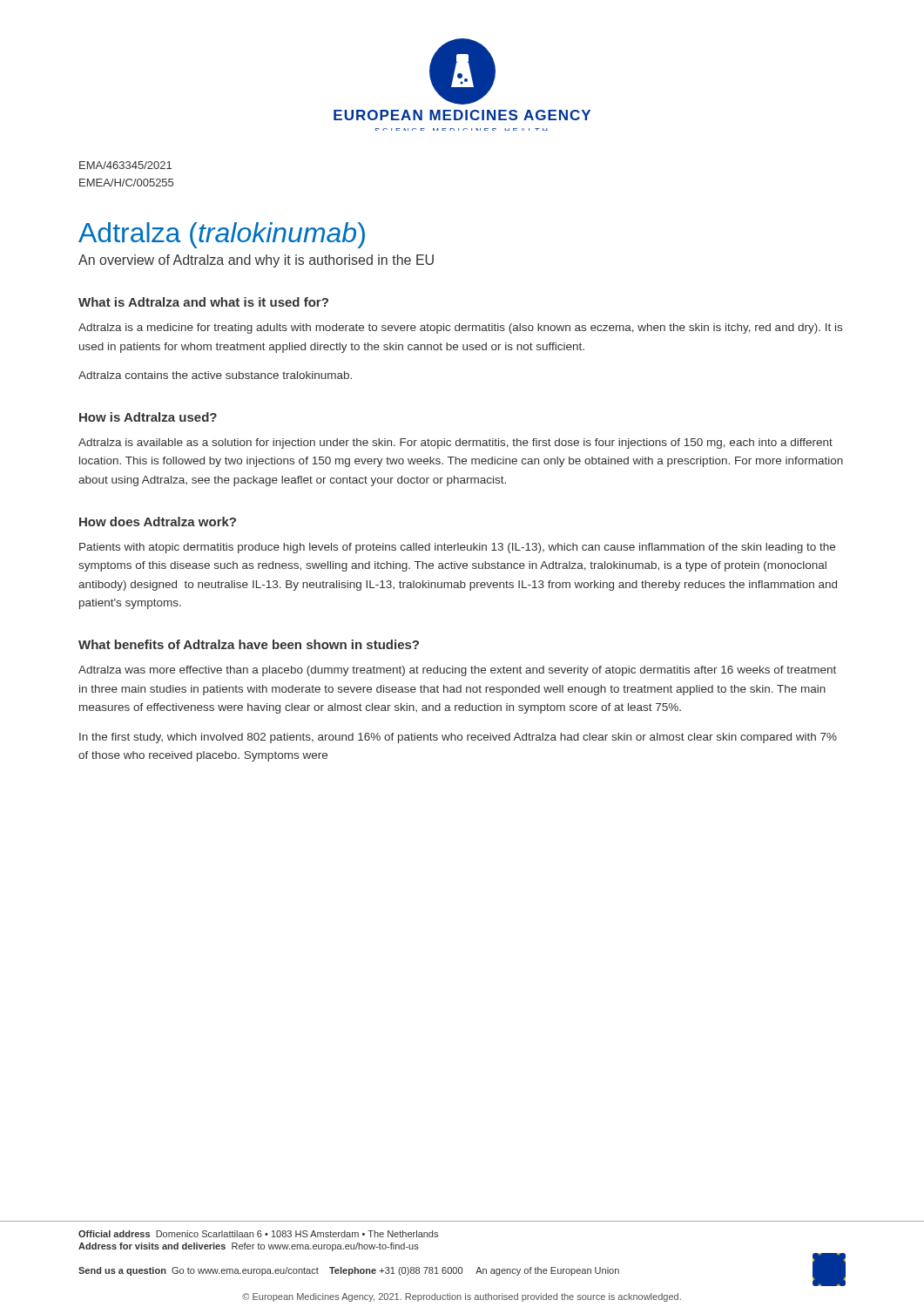Point to the passage starting "Adtralza is available"
The image size is (924, 1307).
pos(461,461)
